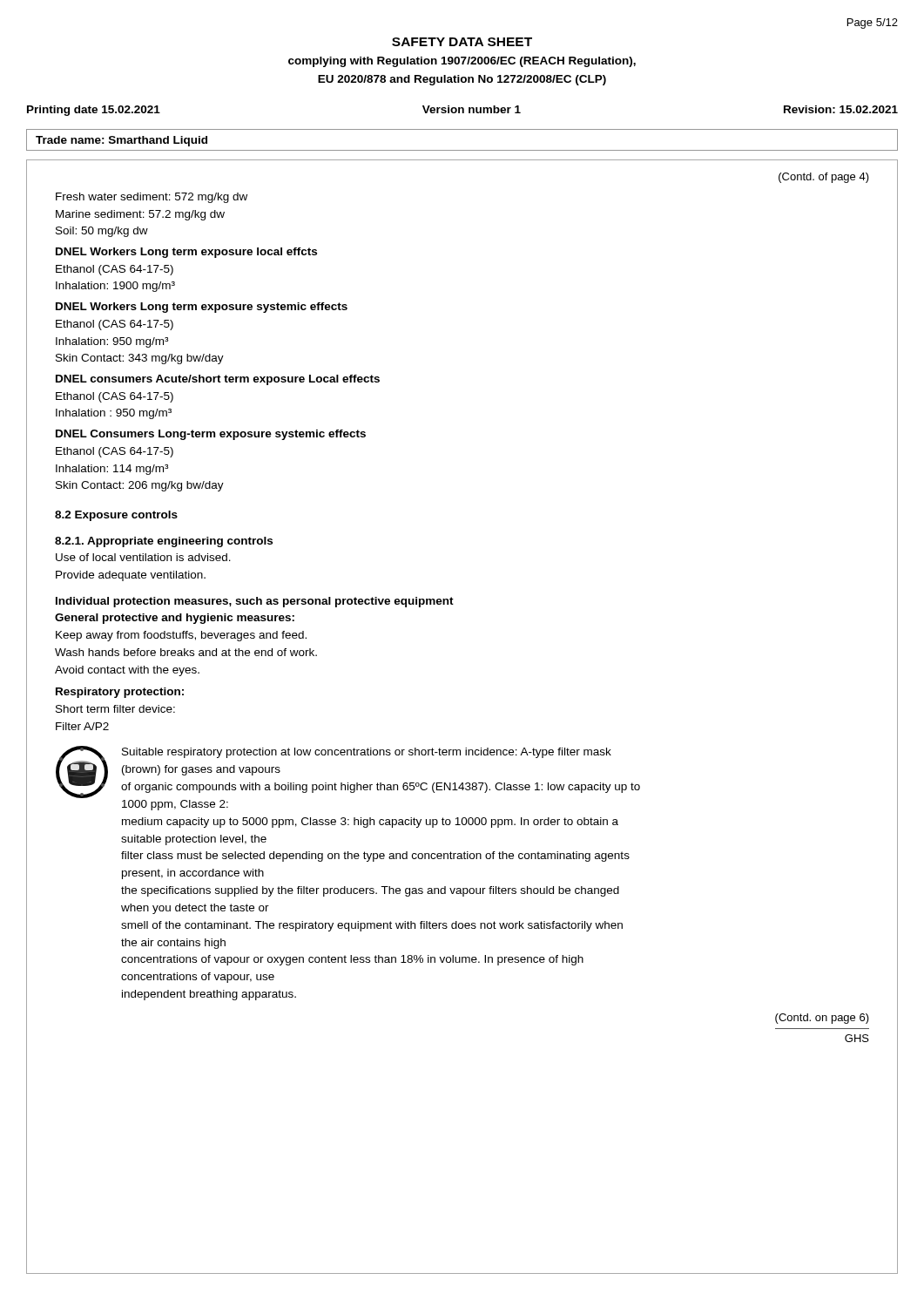Point to the block starting "DNEL Consumers Long-term exposure systemic effects"
Image resolution: width=924 pixels, height=1307 pixels.
(x=211, y=434)
